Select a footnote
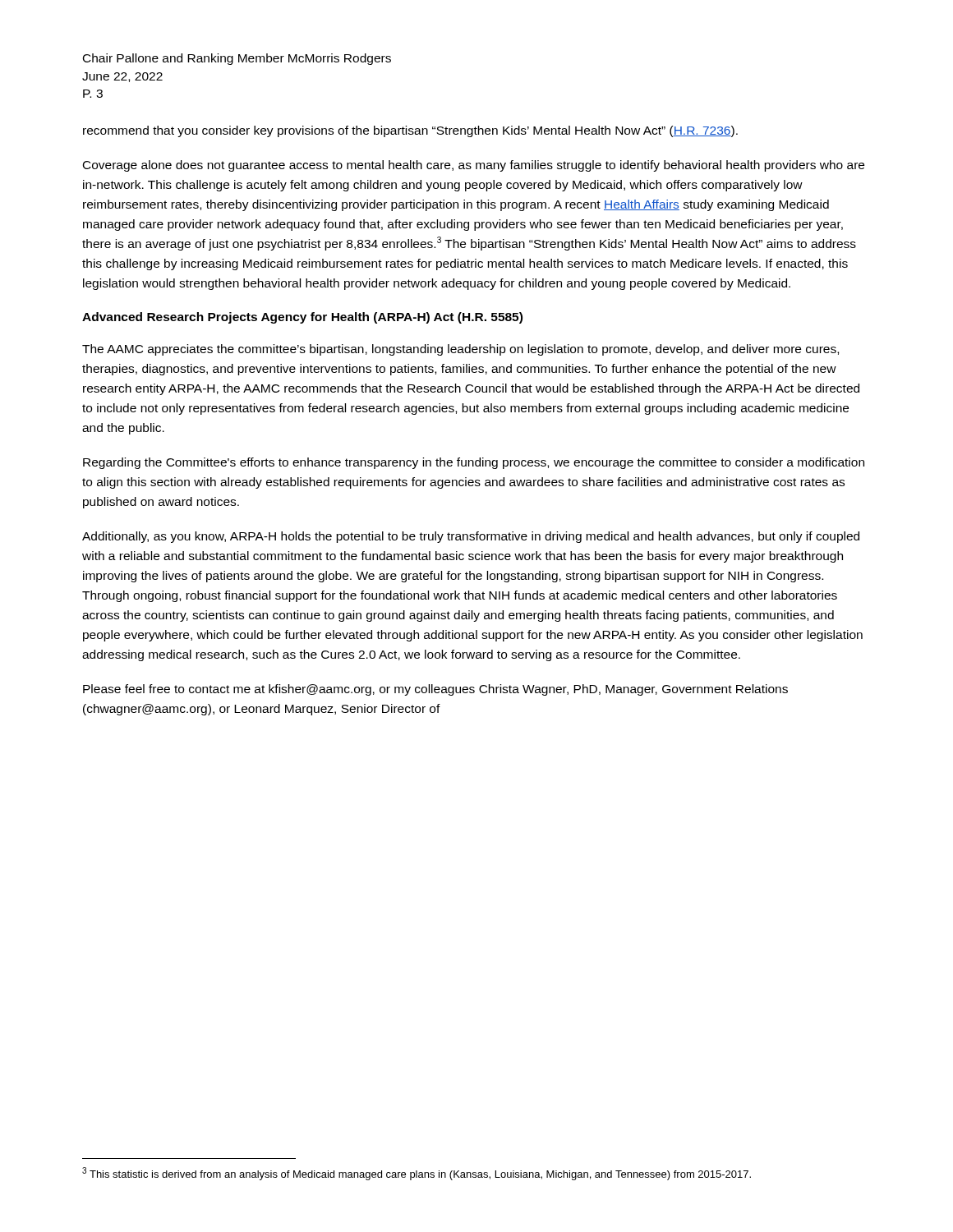Image resolution: width=953 pixels, height=1232 pixels. click(x=476, y=1174)
